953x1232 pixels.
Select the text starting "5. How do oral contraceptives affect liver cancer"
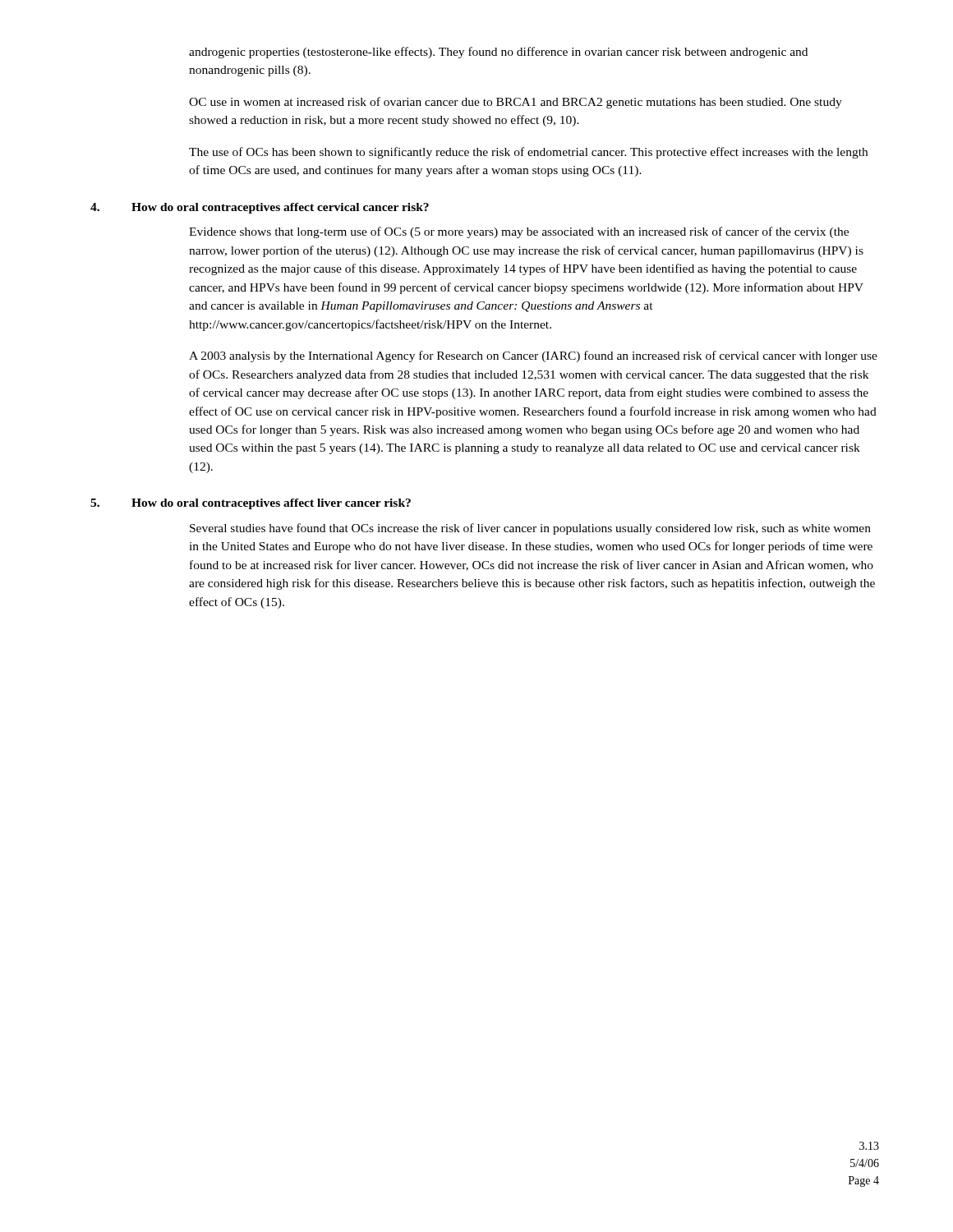coord(251,503)
